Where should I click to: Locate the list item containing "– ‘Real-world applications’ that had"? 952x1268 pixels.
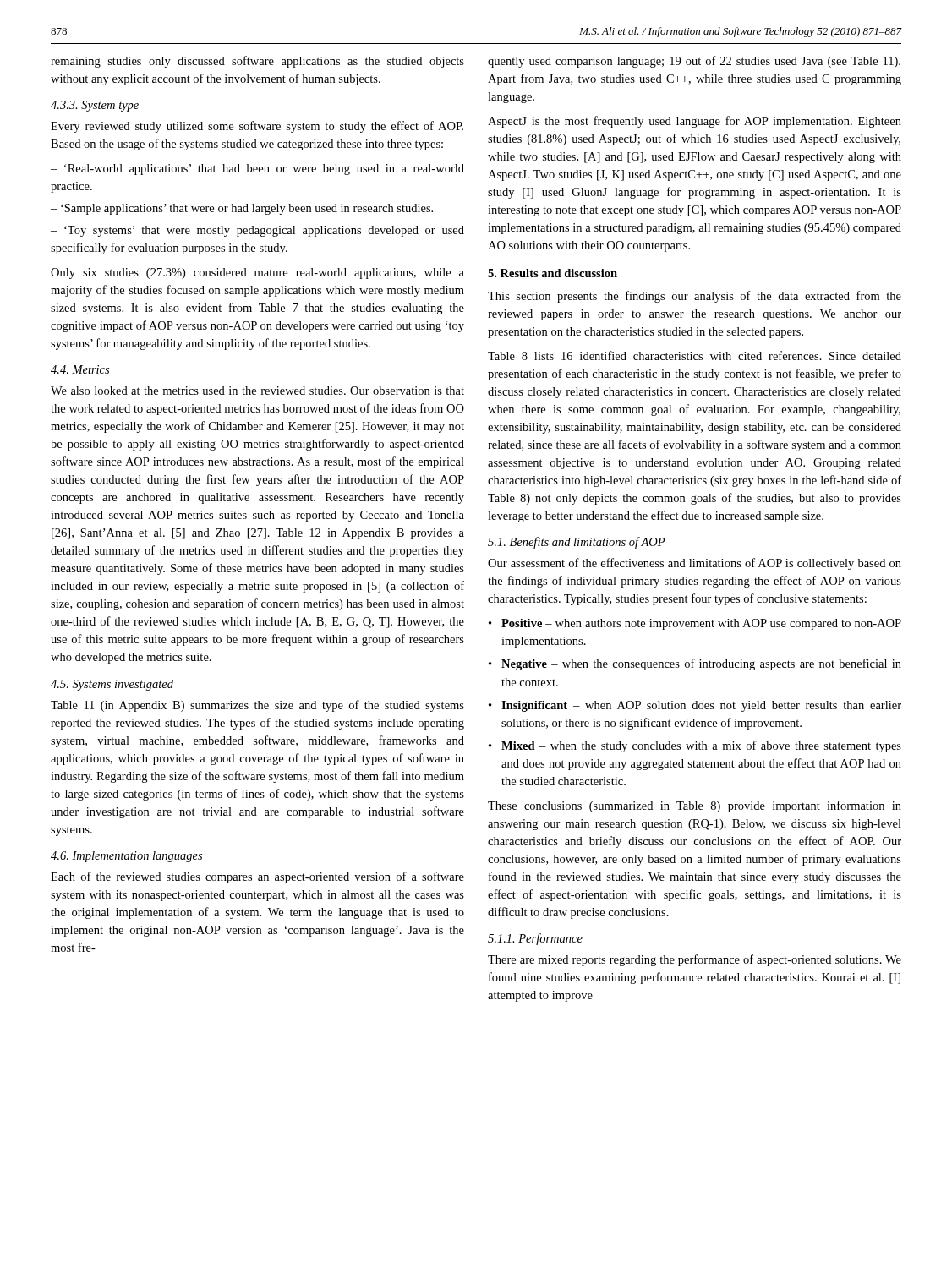[257, 177]
